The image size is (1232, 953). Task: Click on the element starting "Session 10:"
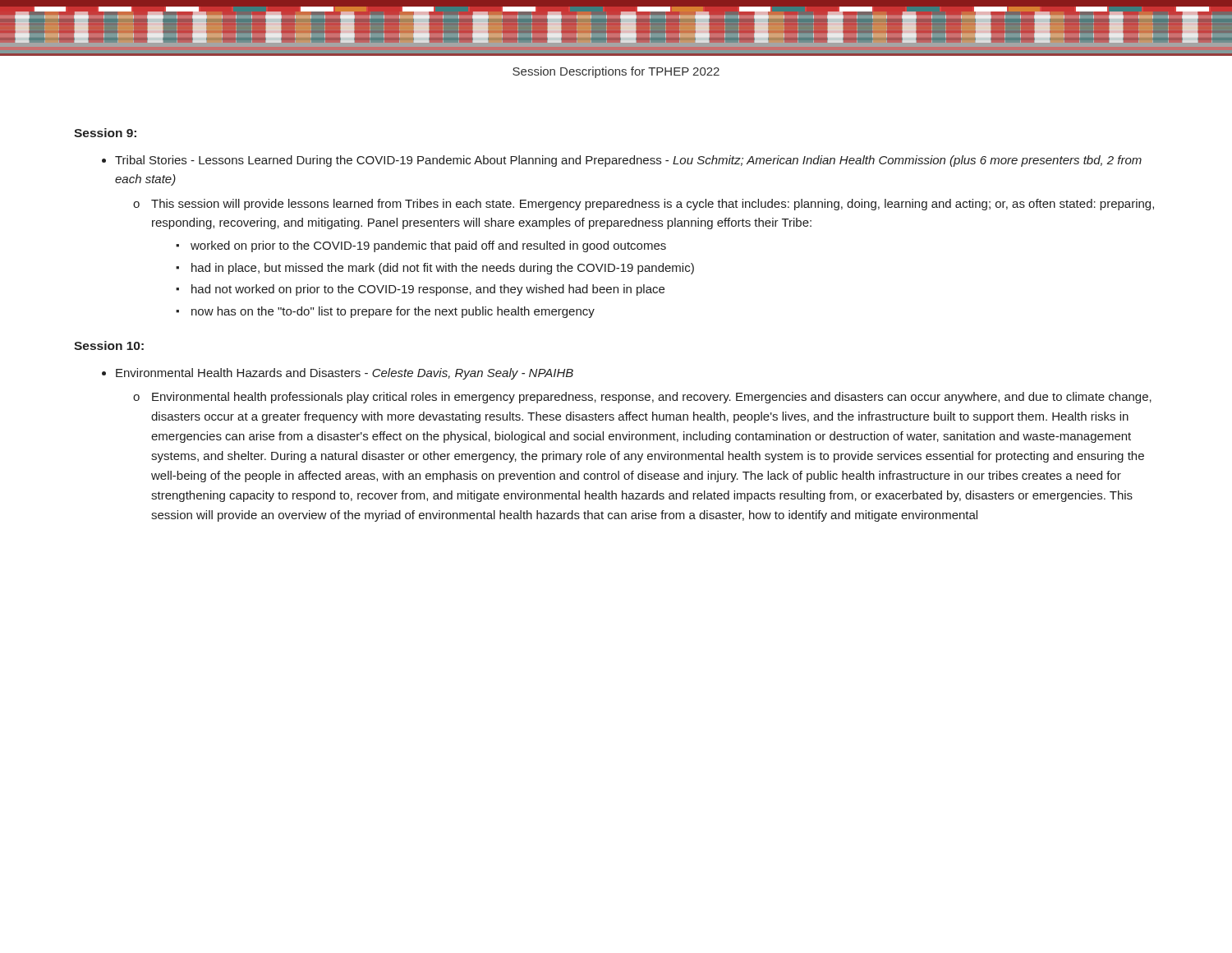point(109,345)
